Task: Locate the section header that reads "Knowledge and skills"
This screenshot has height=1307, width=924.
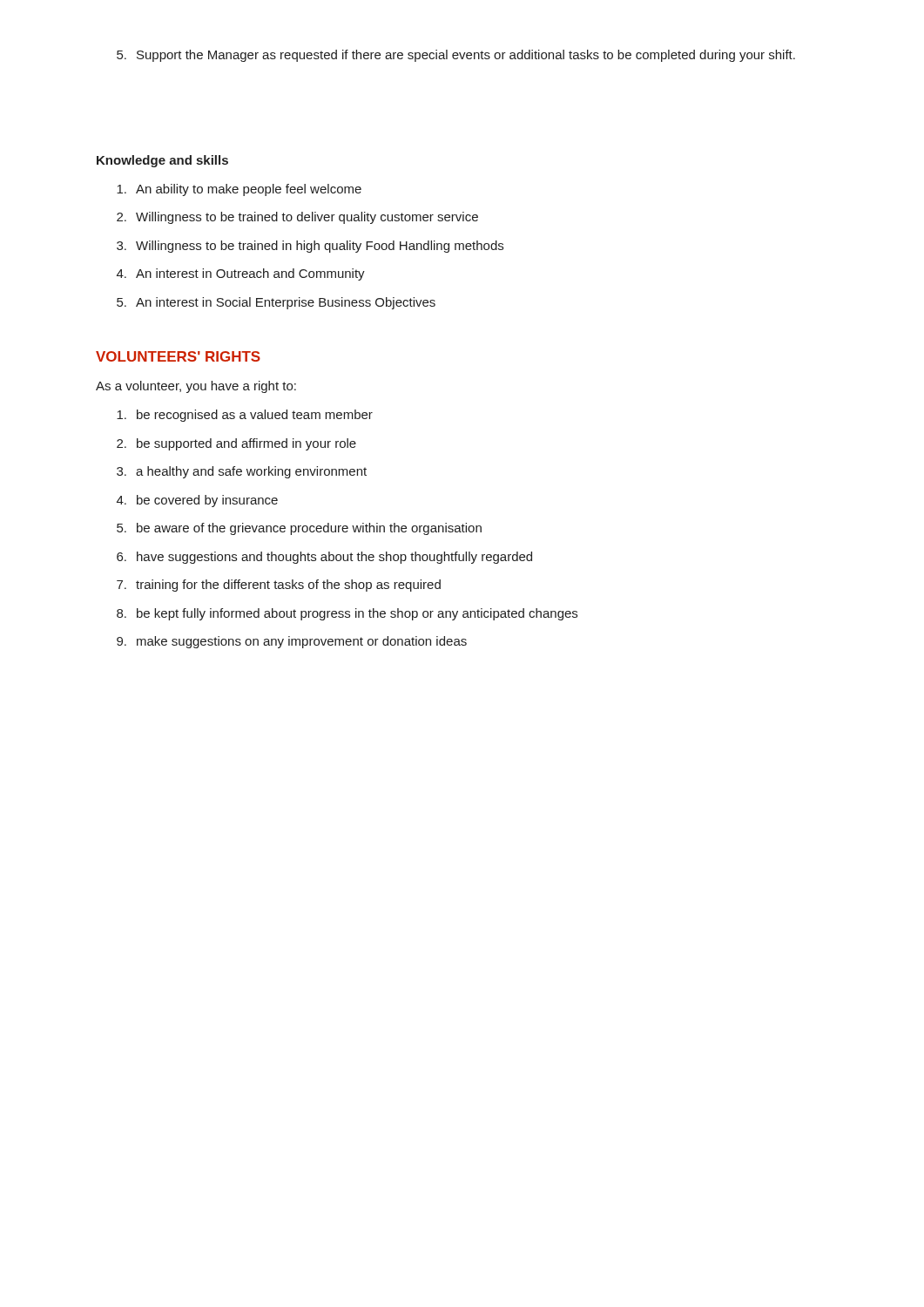Action: (x=162, y=159)
